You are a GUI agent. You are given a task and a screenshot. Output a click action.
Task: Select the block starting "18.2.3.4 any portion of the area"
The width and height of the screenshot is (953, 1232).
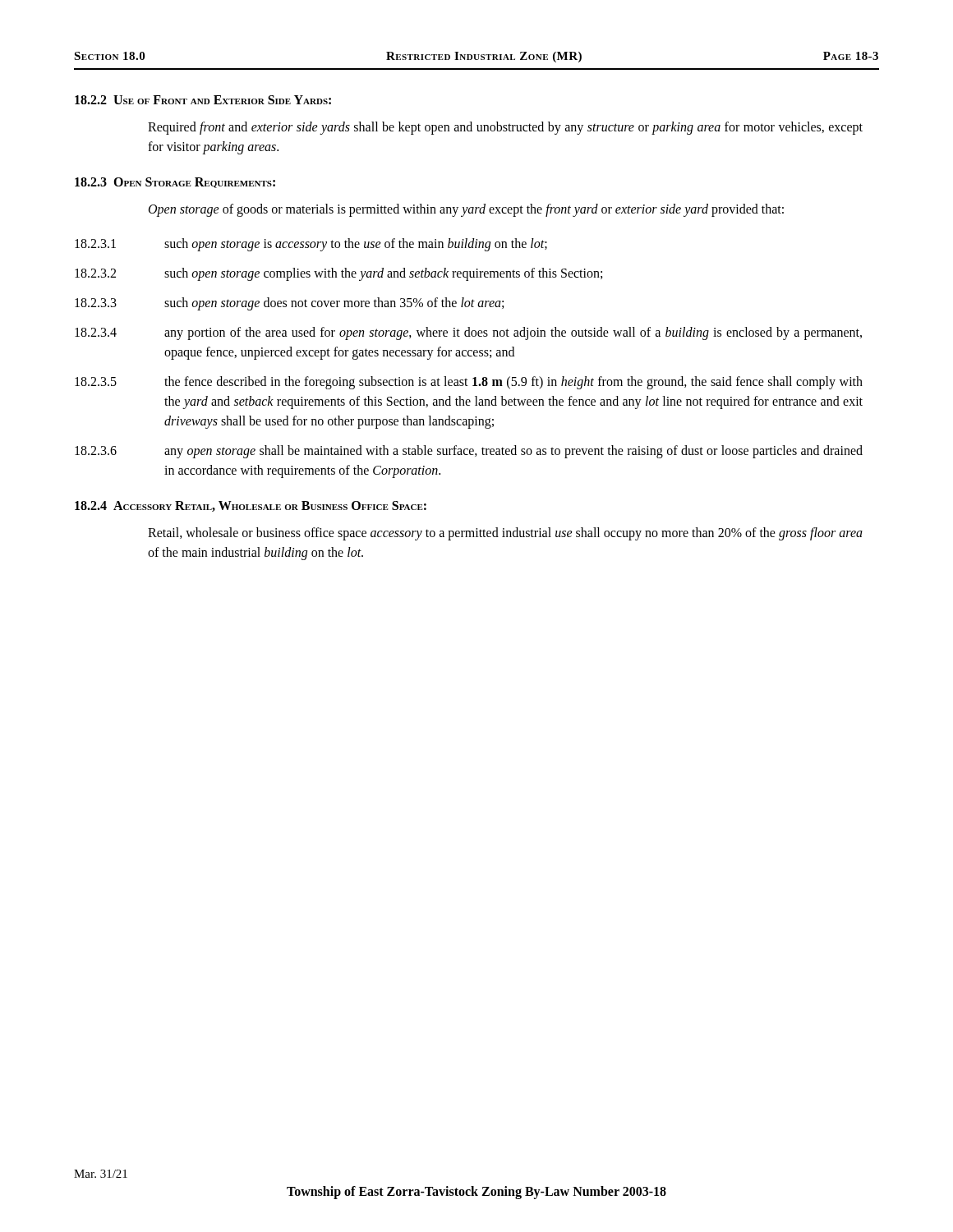tap(468, 342)
